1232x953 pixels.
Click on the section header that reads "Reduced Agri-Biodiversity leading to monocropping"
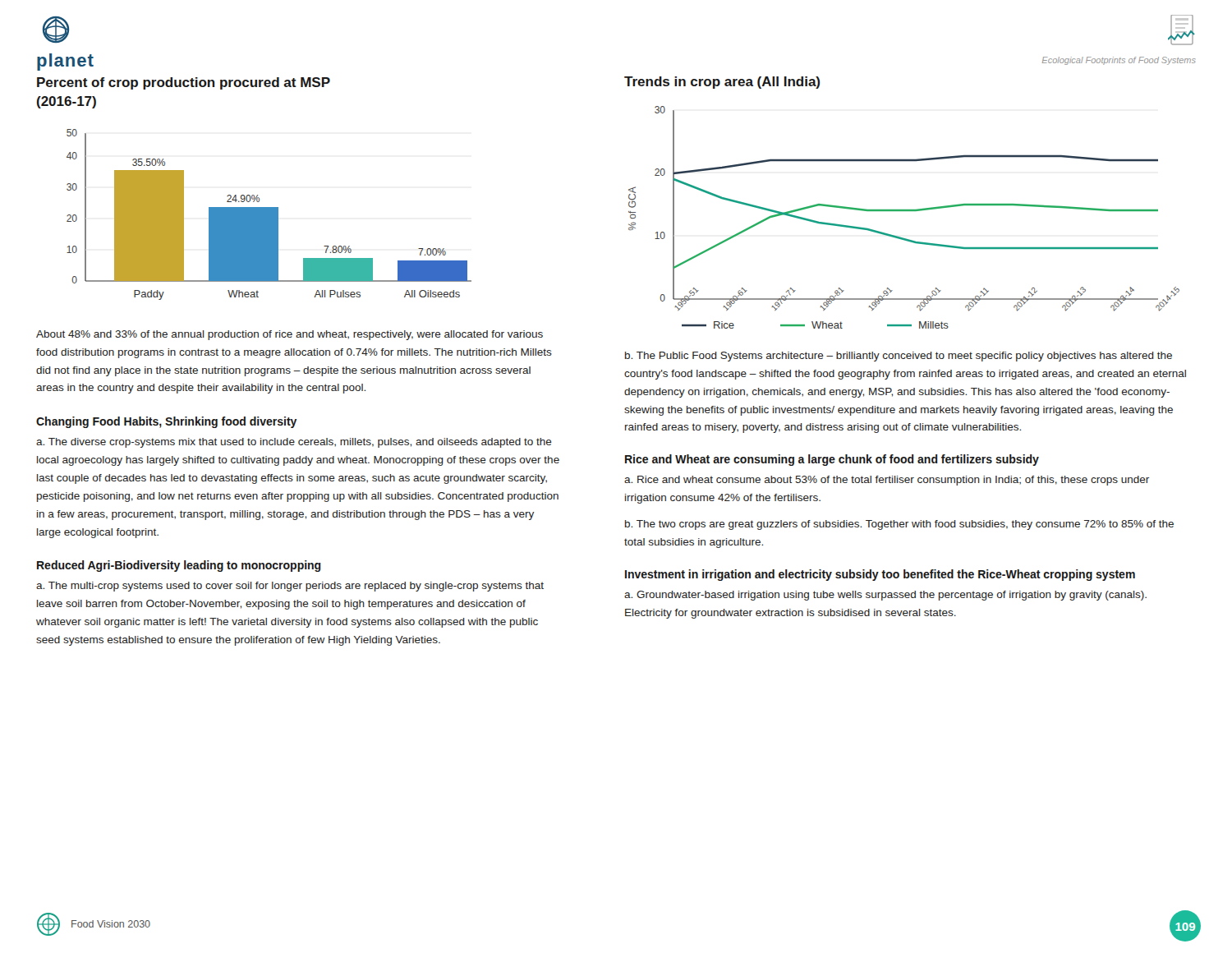179,566
